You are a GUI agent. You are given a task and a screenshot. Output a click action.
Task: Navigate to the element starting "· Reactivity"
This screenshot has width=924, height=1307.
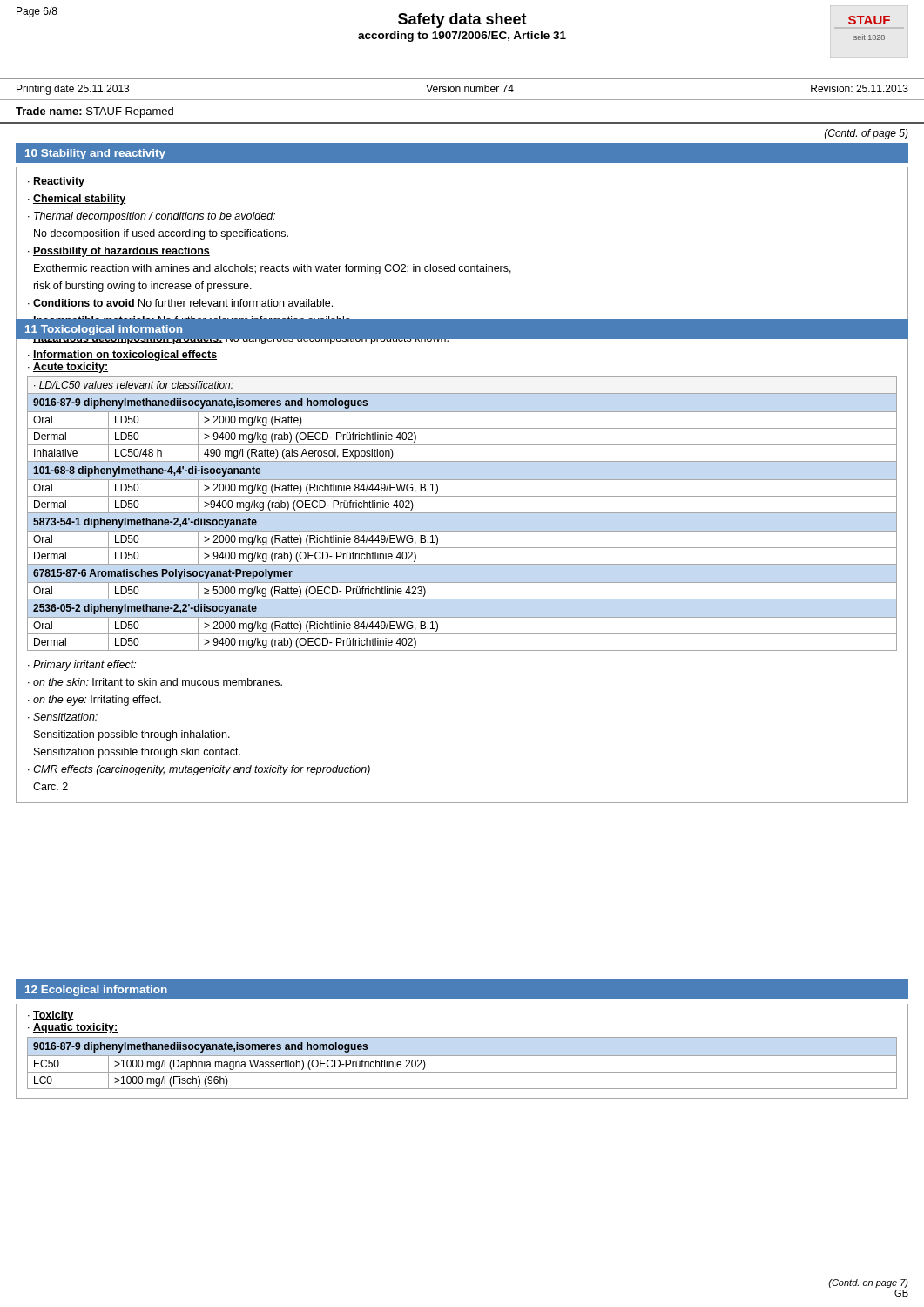(56, 181)
